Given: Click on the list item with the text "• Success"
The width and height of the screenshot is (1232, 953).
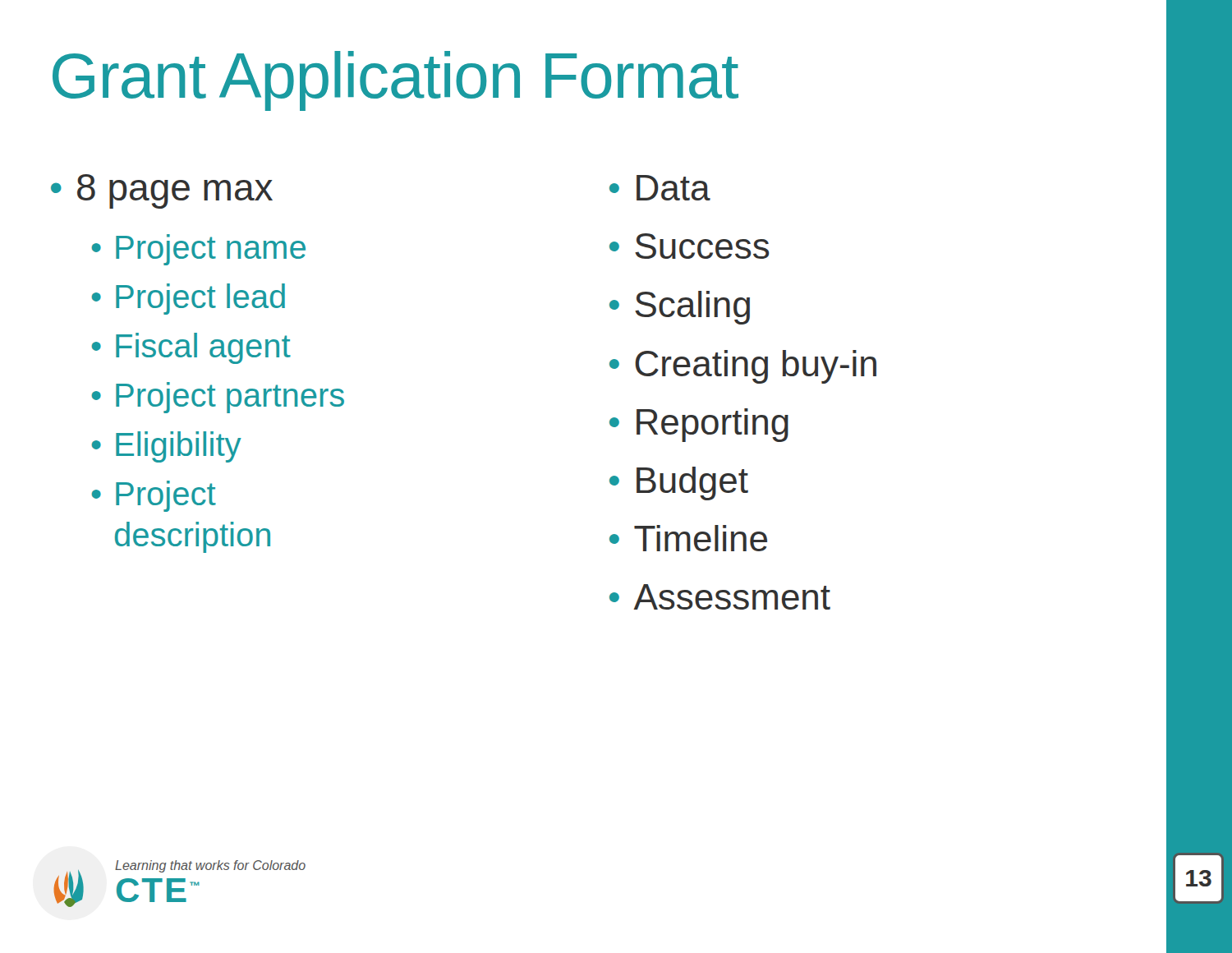Looking at the screenshot, I should pyautogui.click(x=689, y=246).
